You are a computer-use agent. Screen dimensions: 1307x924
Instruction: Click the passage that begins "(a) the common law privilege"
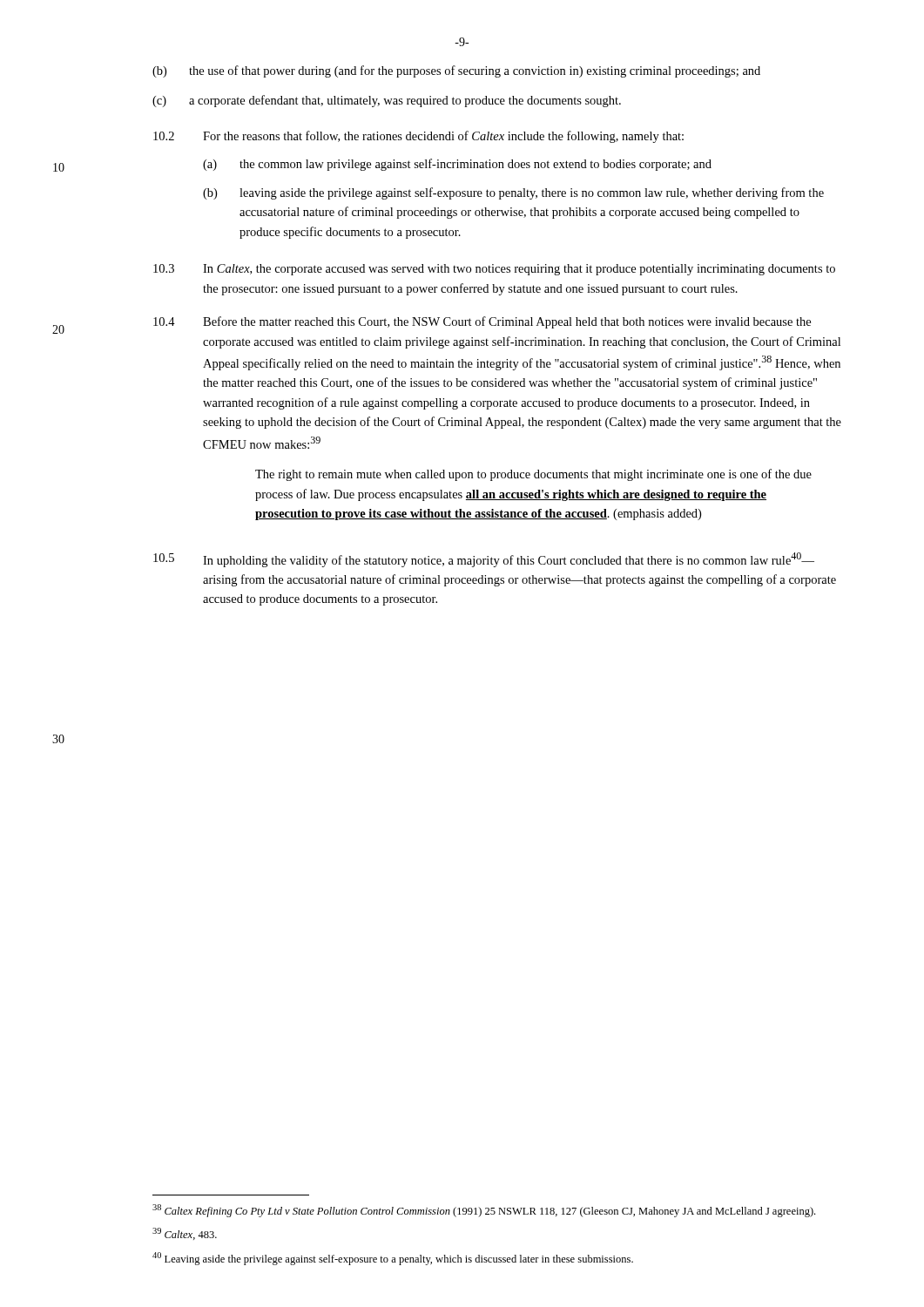pos(522,164)
